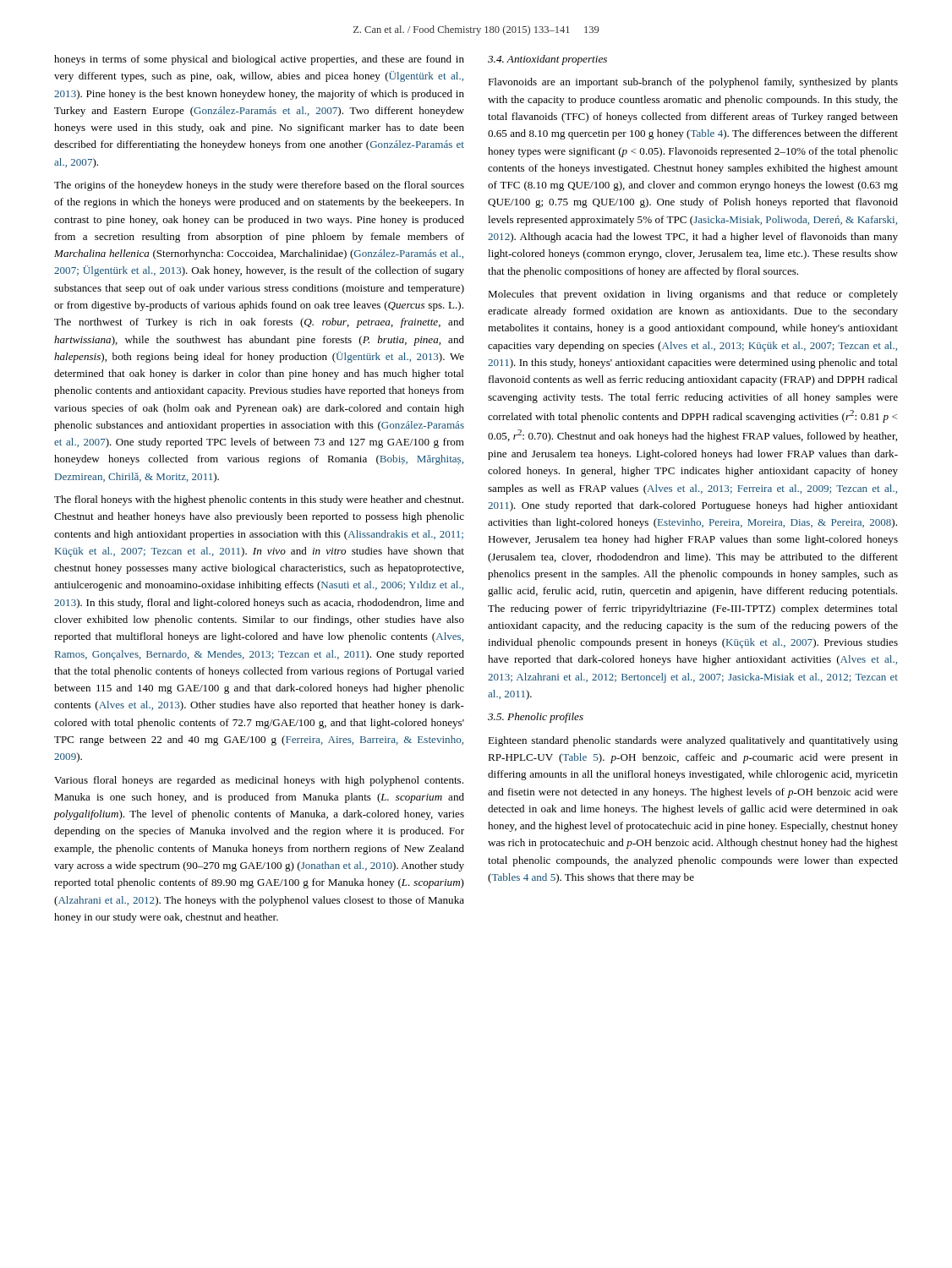952x1268 pixels.
Task: Point to the region starting "3.4. Antioxidant properties"
Action: (x=548, y=59)
